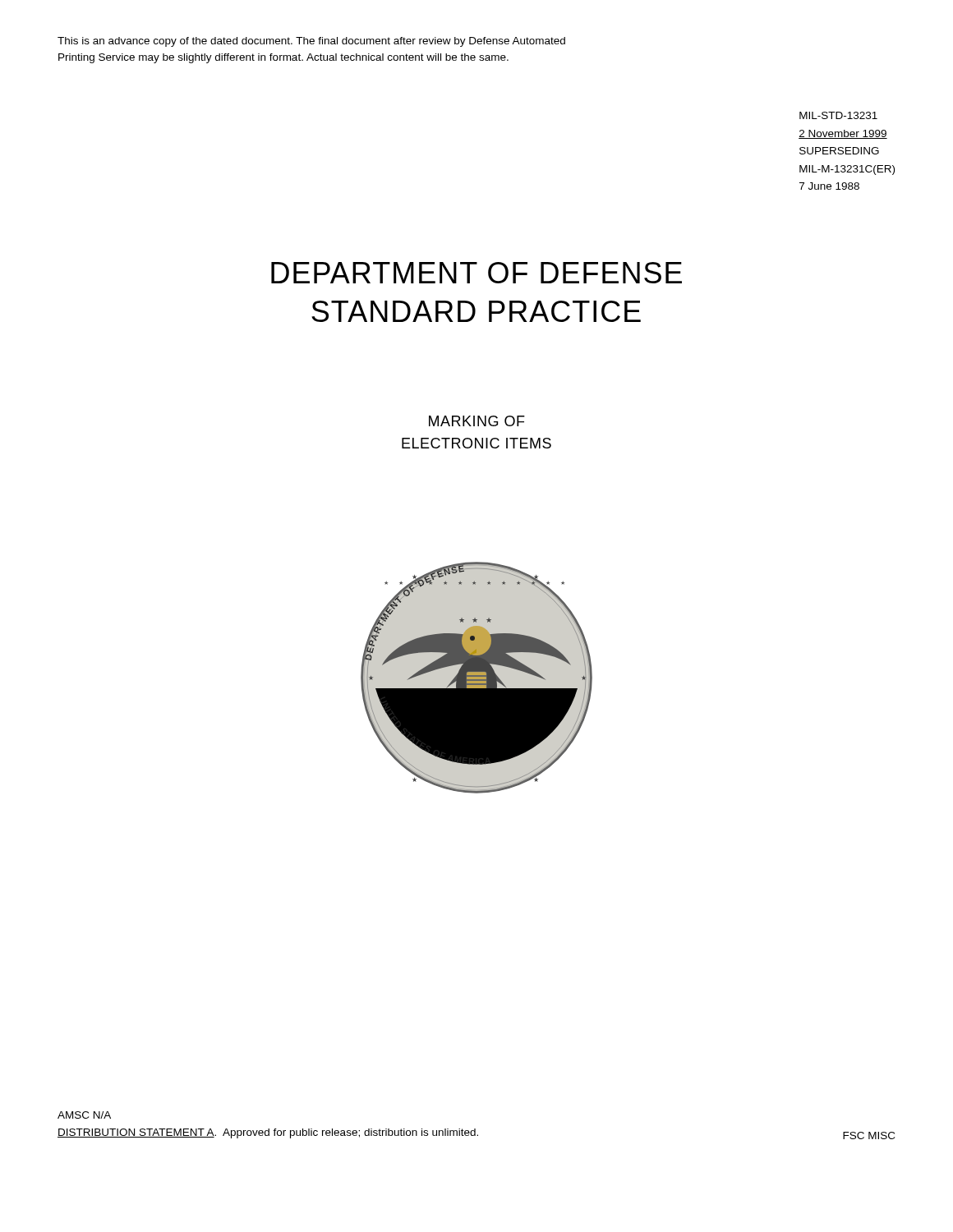Find the text starting "AMSC N/A DISTRIBUTION"

268,1124
